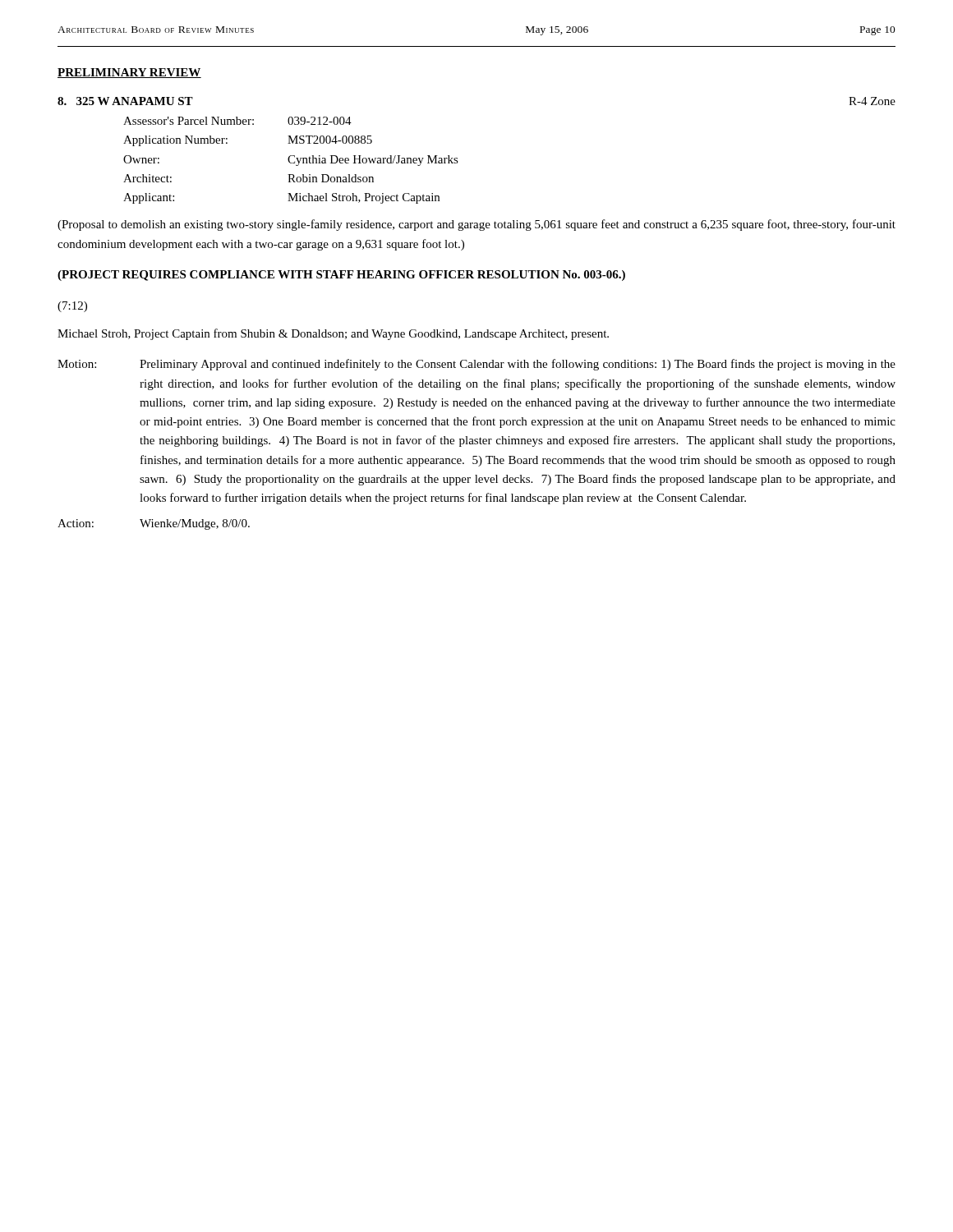This screenshot has height=1232, width=953.
Task: Click on the text block starting "Michael Stroh, Project"
Action: pyautogui.click(x=334, y=333)
